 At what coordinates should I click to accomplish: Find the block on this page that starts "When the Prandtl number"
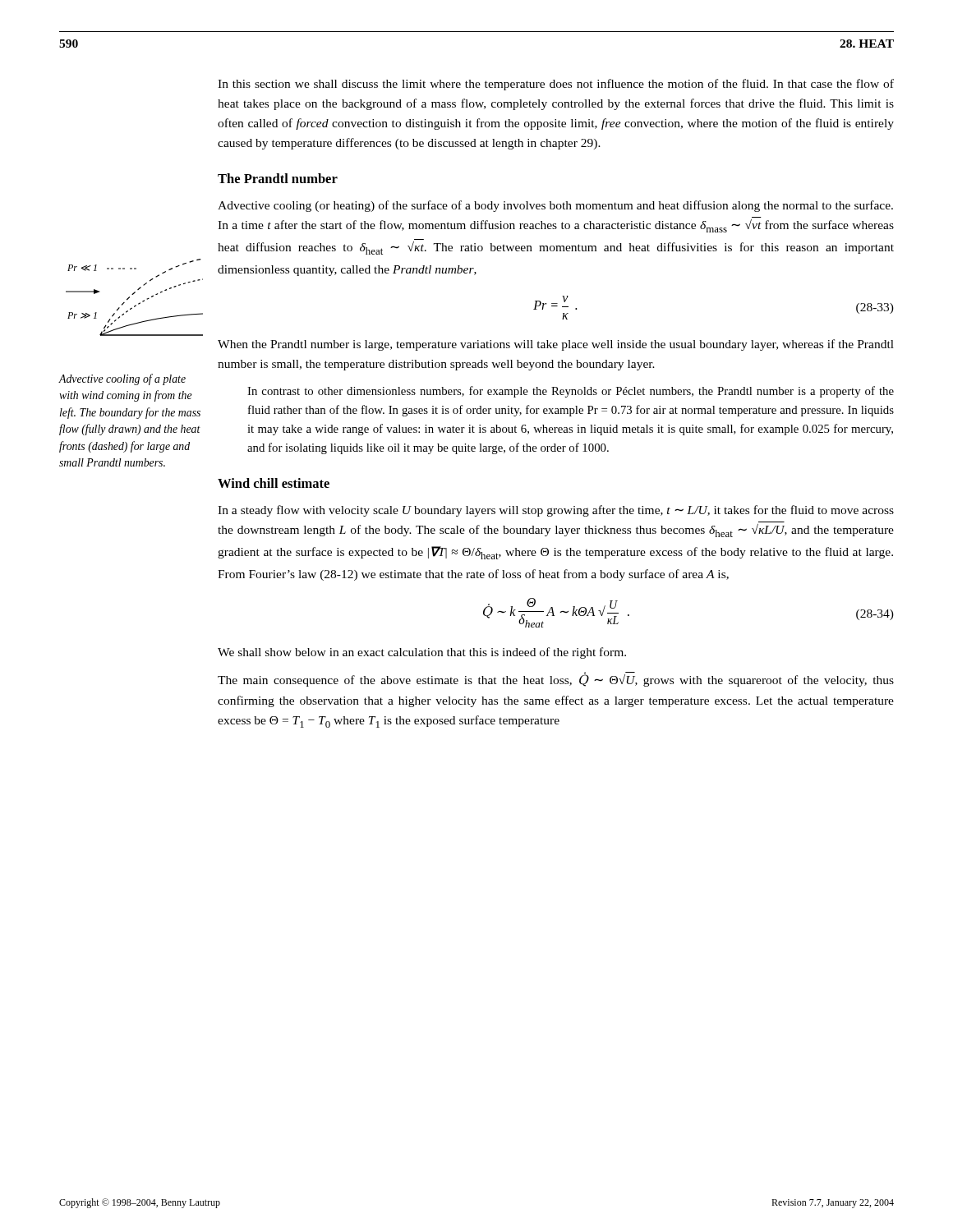(556, 354)
